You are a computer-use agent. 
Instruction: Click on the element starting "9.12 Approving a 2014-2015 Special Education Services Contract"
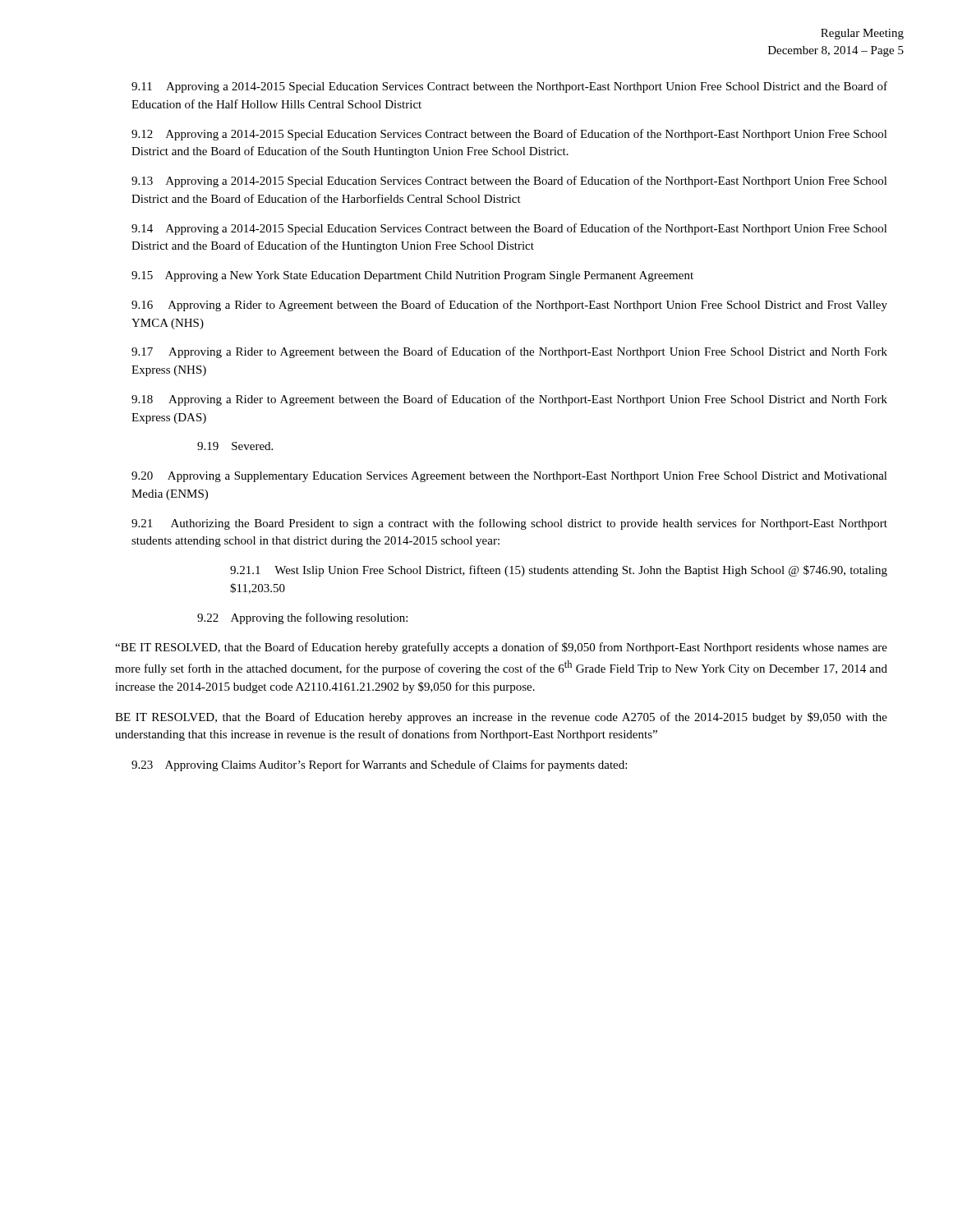[509, 143]
